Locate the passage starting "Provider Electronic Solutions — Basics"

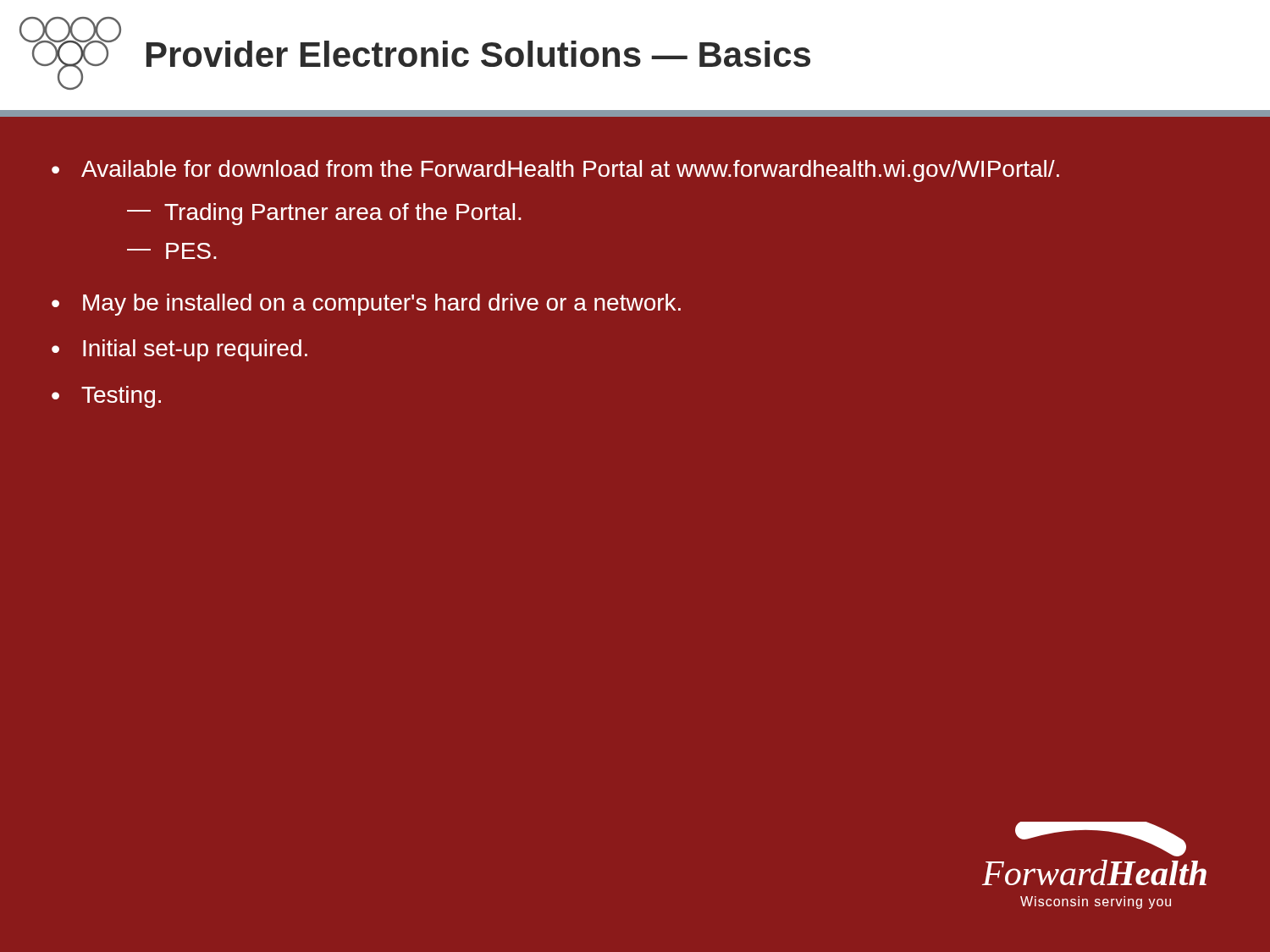tap(478, 55)
